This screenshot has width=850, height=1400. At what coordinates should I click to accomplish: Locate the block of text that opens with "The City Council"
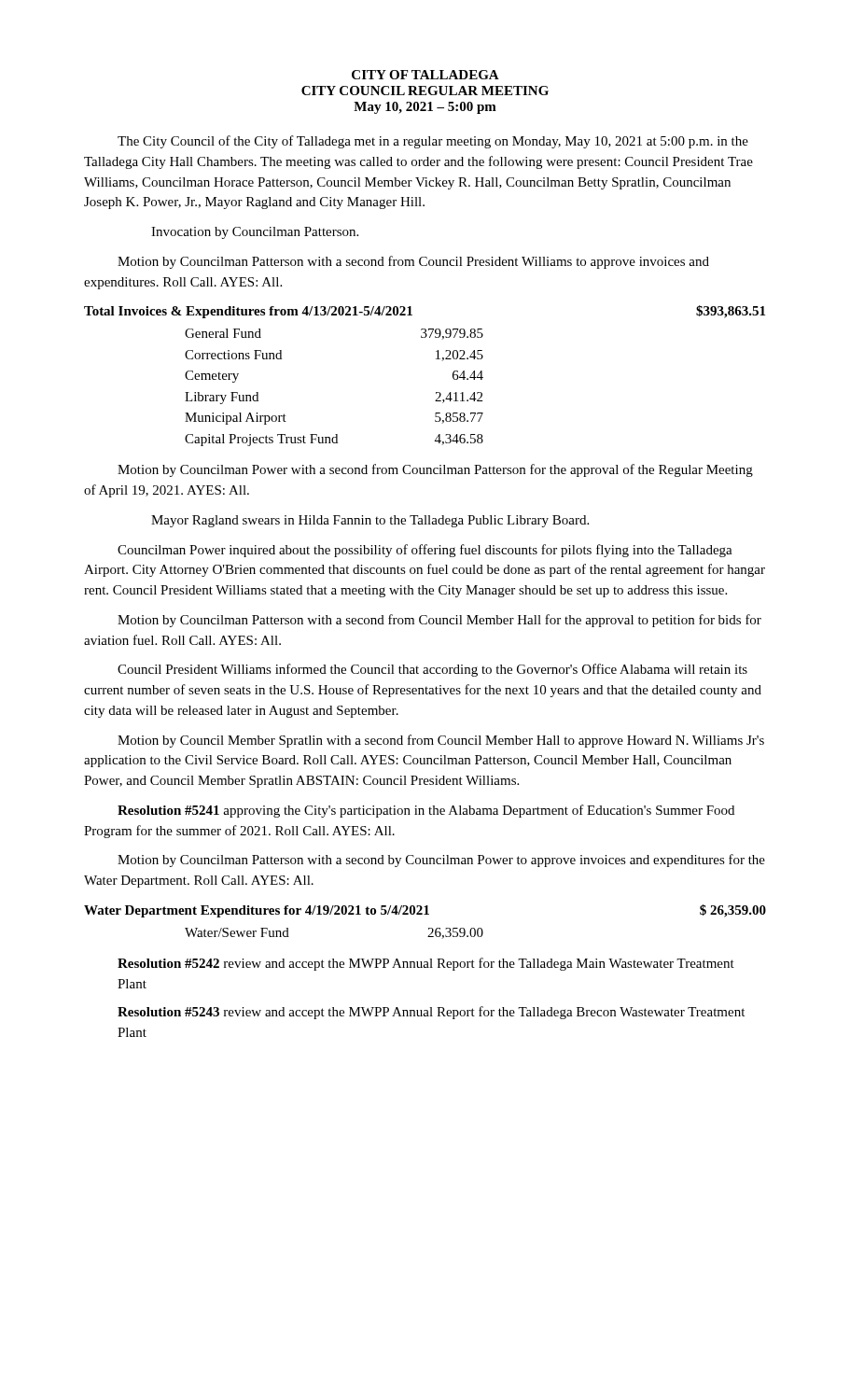tap(418, 171)
